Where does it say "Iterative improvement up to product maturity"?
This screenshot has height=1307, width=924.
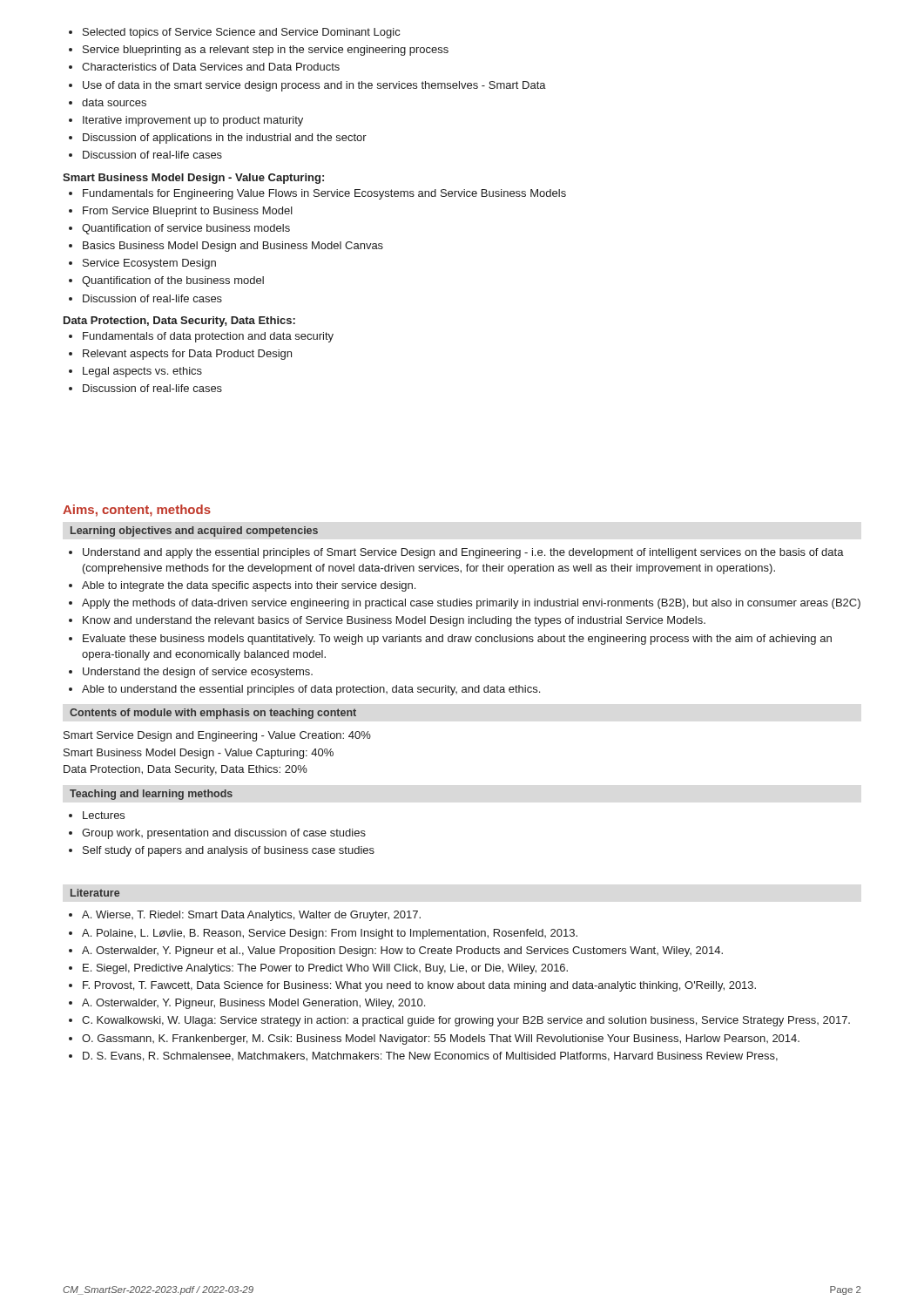click(186, 121)
